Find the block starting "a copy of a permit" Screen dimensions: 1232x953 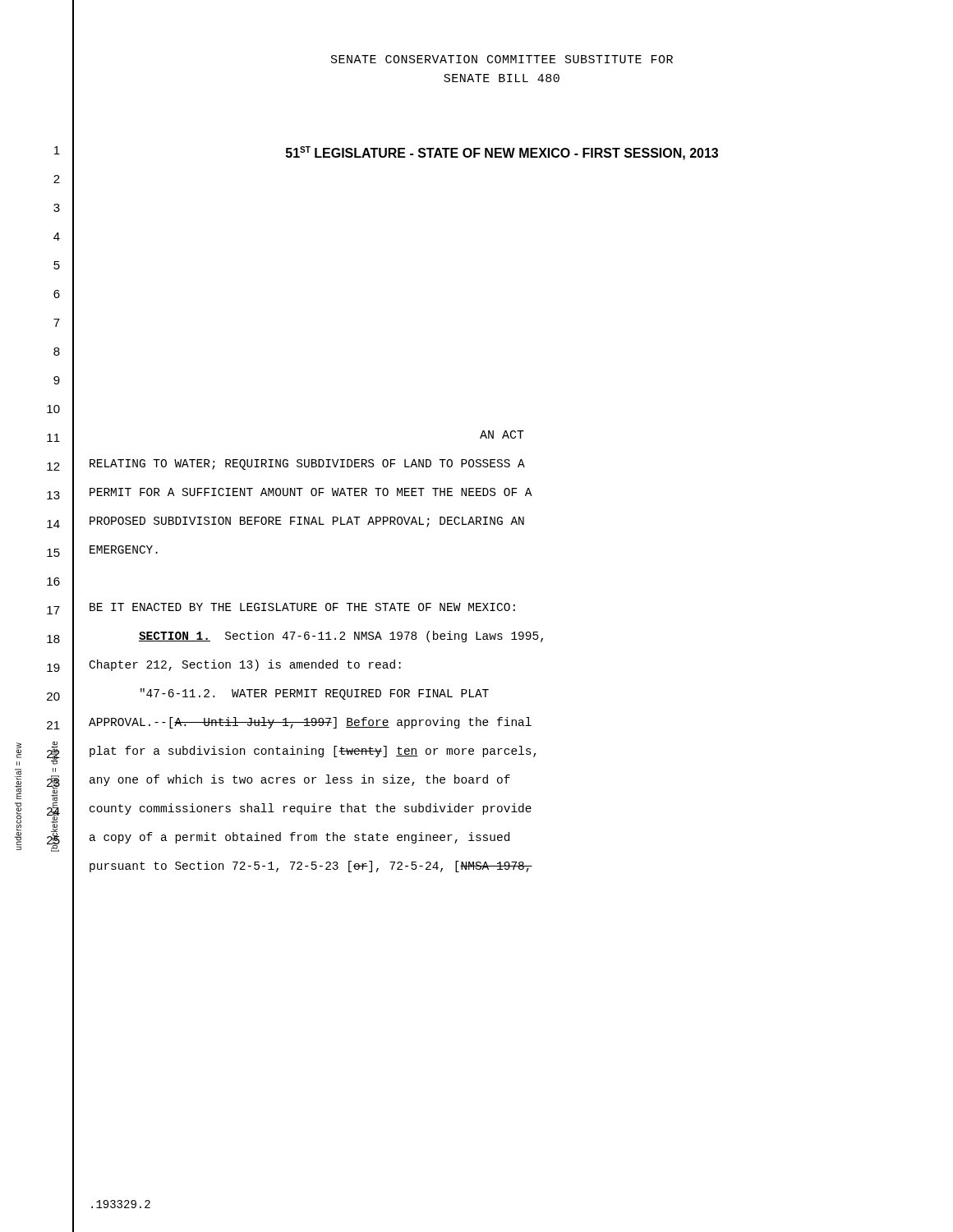[300, 838]
